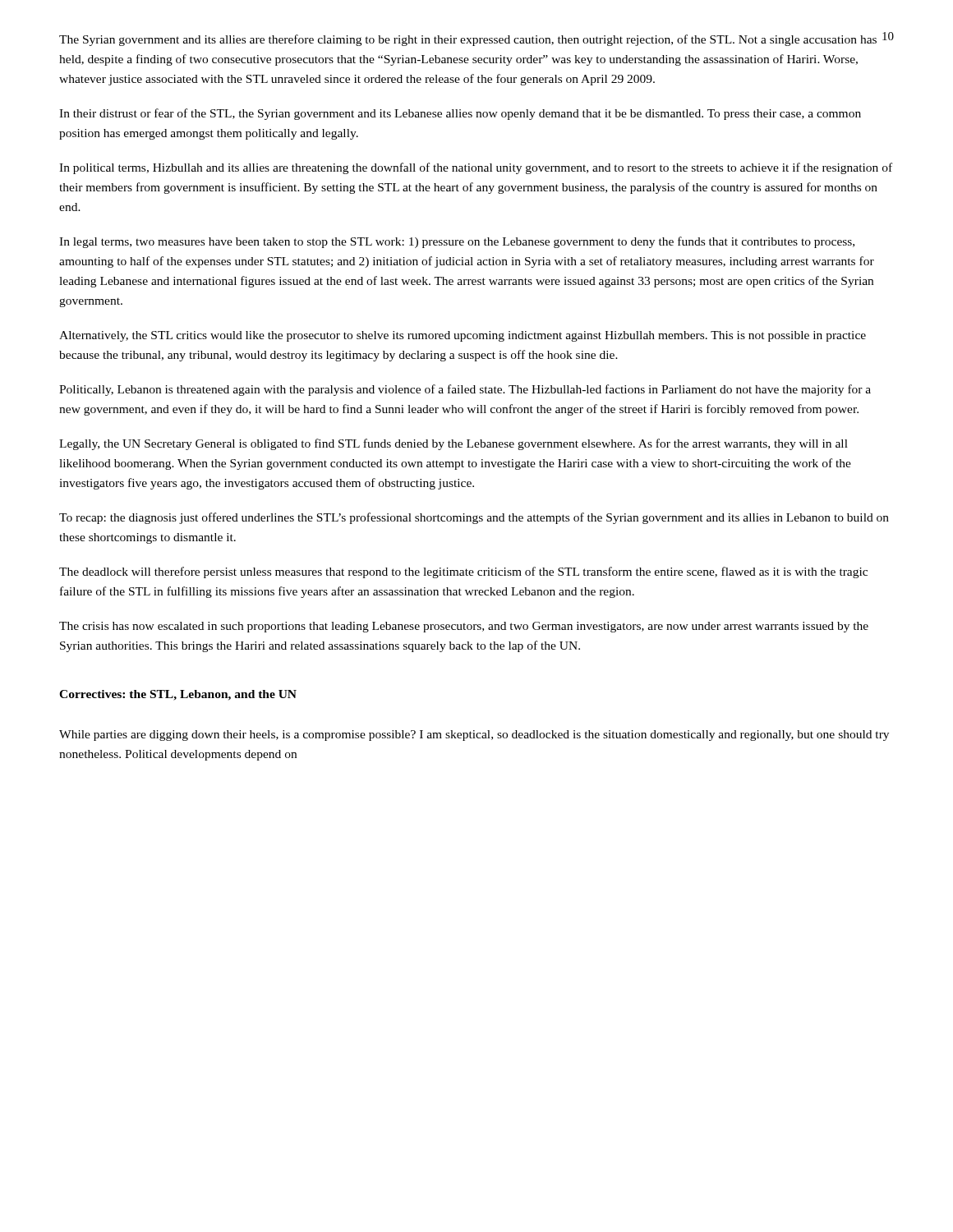Point to the block beginning "The deadlock will therefore persist unless measures"
Image resolution: width=953 pixels, height=1232 pixels.
click(x=464, y=581)
